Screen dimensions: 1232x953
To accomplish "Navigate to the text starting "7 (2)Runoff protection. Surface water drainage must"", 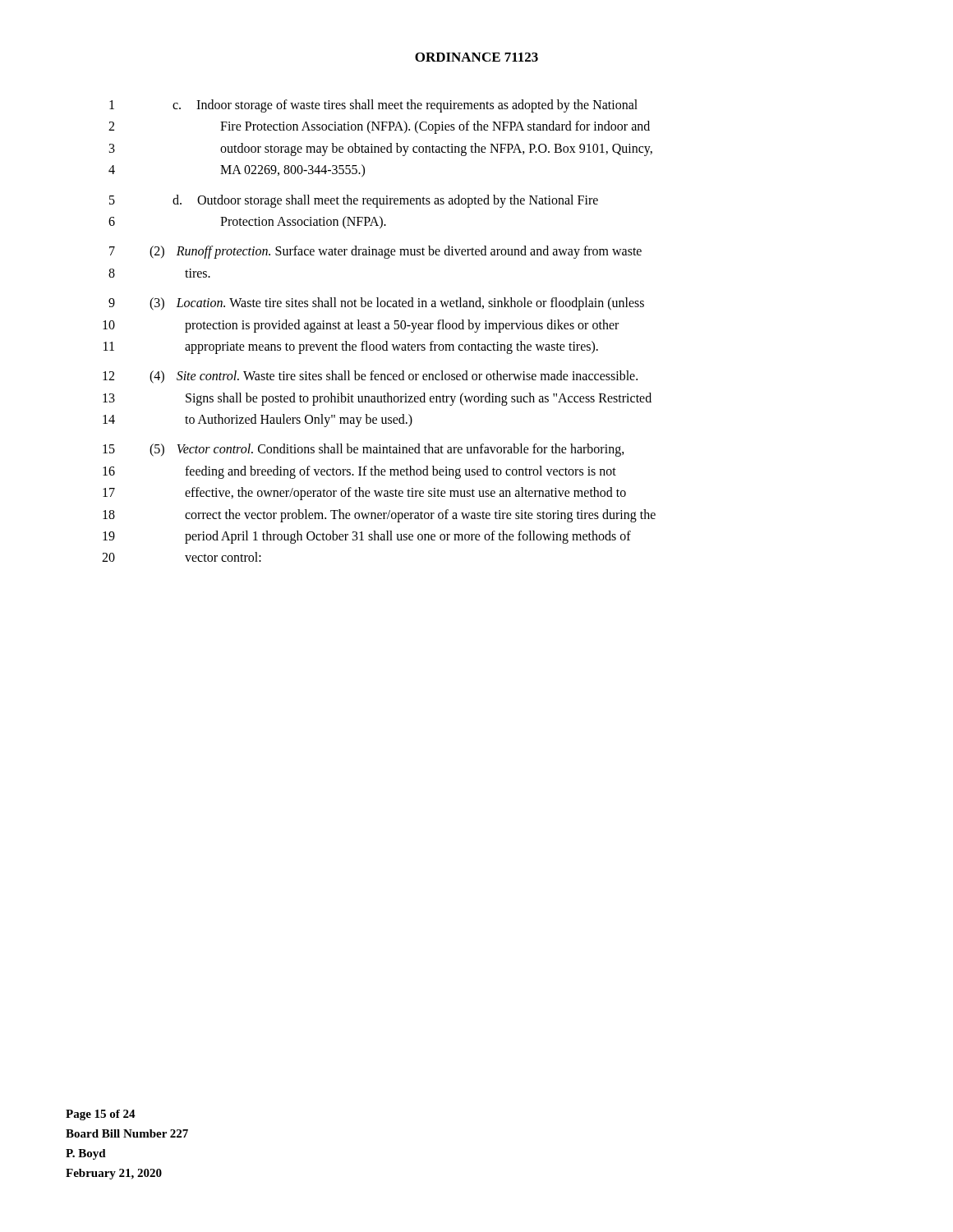I will click(476, 252).
